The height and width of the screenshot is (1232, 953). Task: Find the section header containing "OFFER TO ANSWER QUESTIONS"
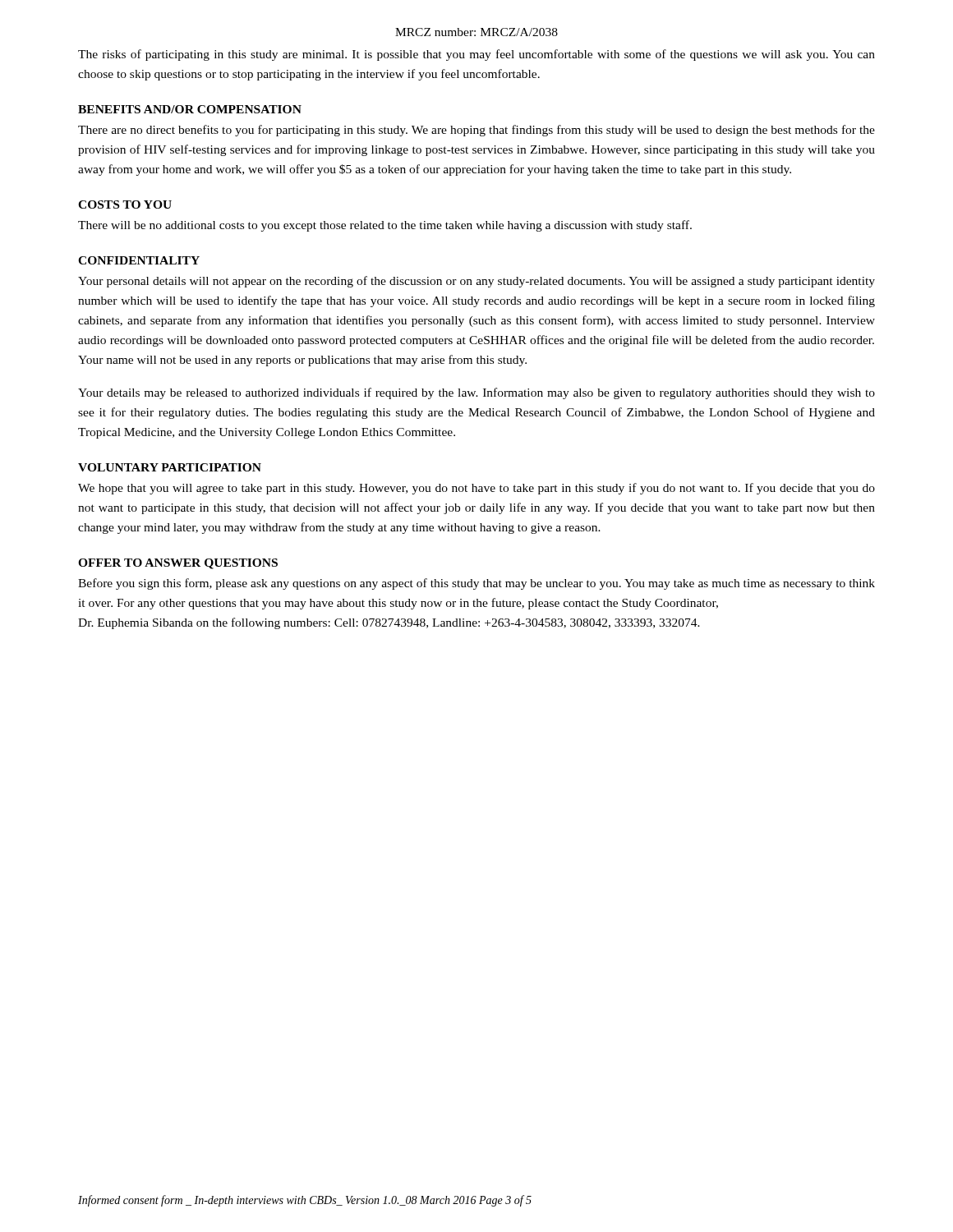coord(178,562)
